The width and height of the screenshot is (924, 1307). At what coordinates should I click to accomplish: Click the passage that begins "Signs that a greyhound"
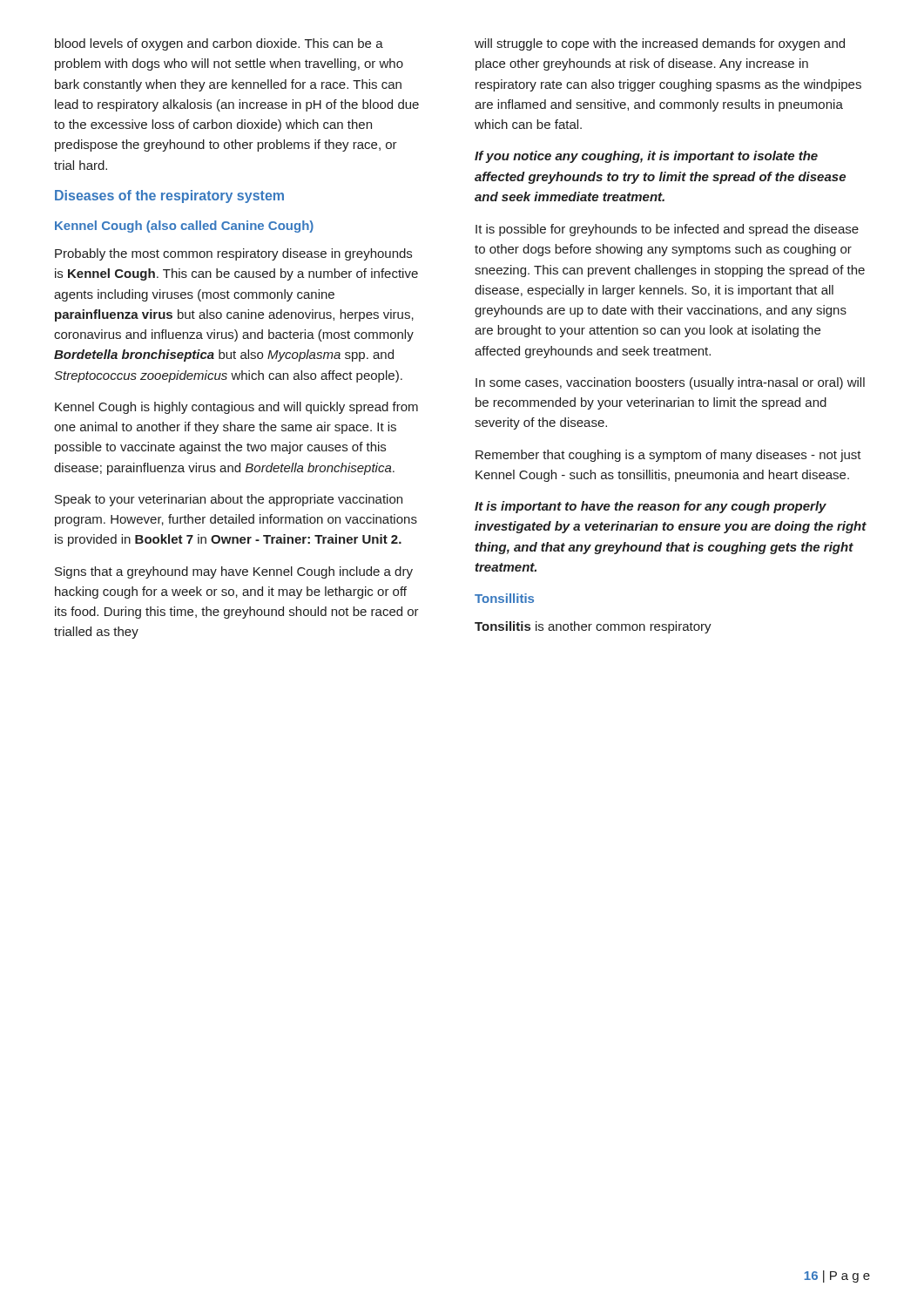pyautogui.click(x=237, y=601)
